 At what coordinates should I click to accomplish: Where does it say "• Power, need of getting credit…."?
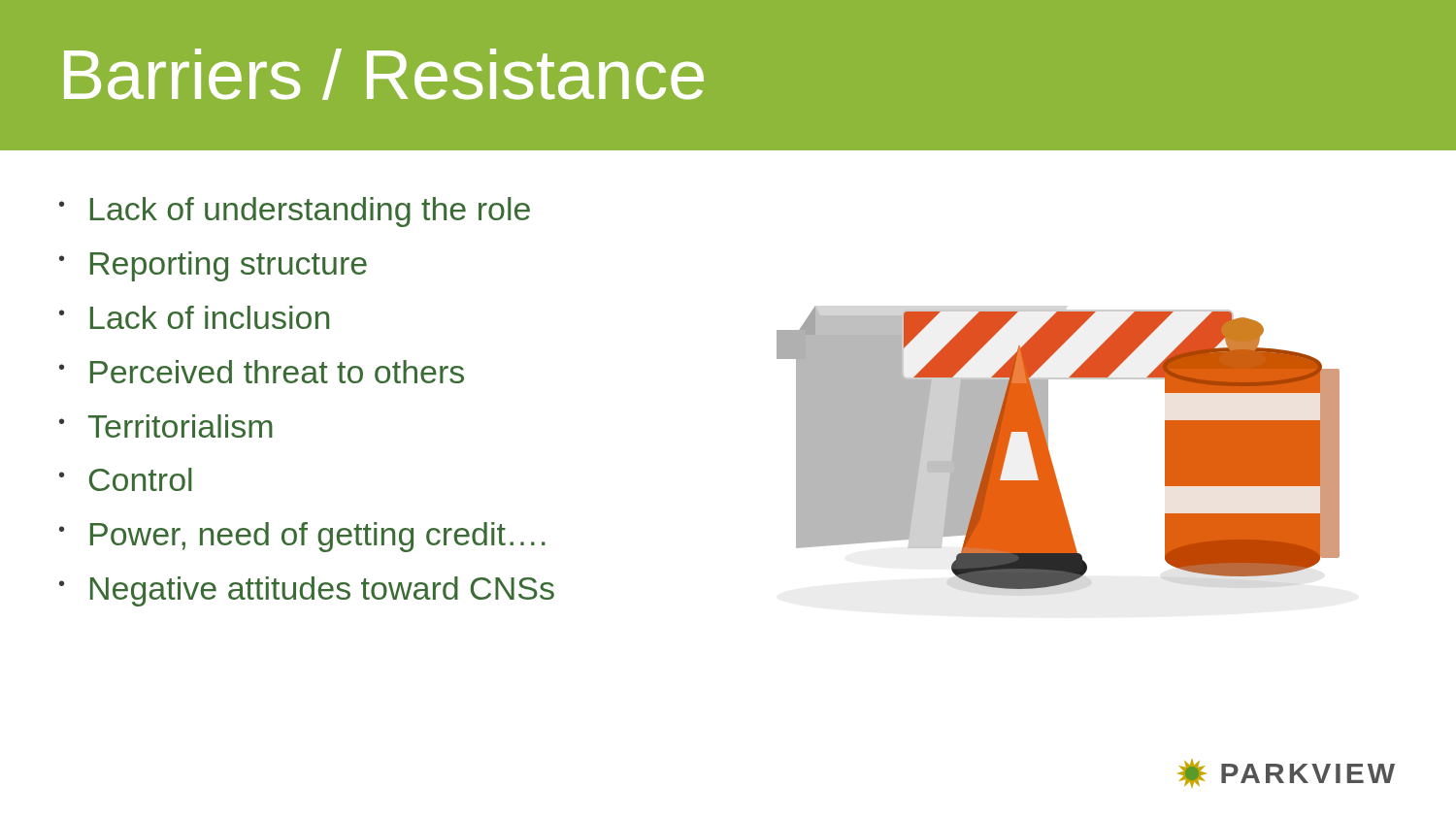coord(303,535)
